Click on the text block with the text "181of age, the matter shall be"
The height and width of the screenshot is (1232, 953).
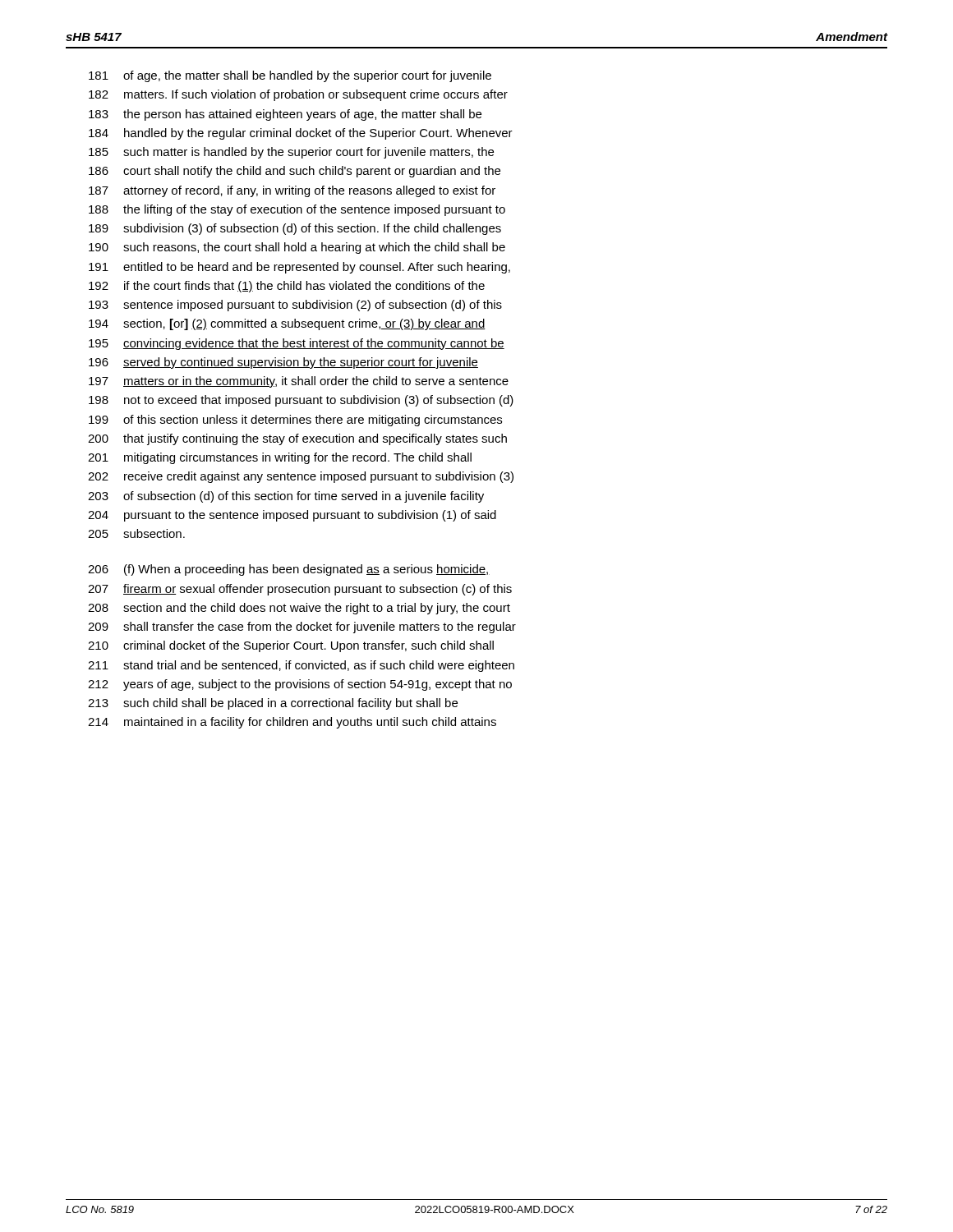coord(476,304)
